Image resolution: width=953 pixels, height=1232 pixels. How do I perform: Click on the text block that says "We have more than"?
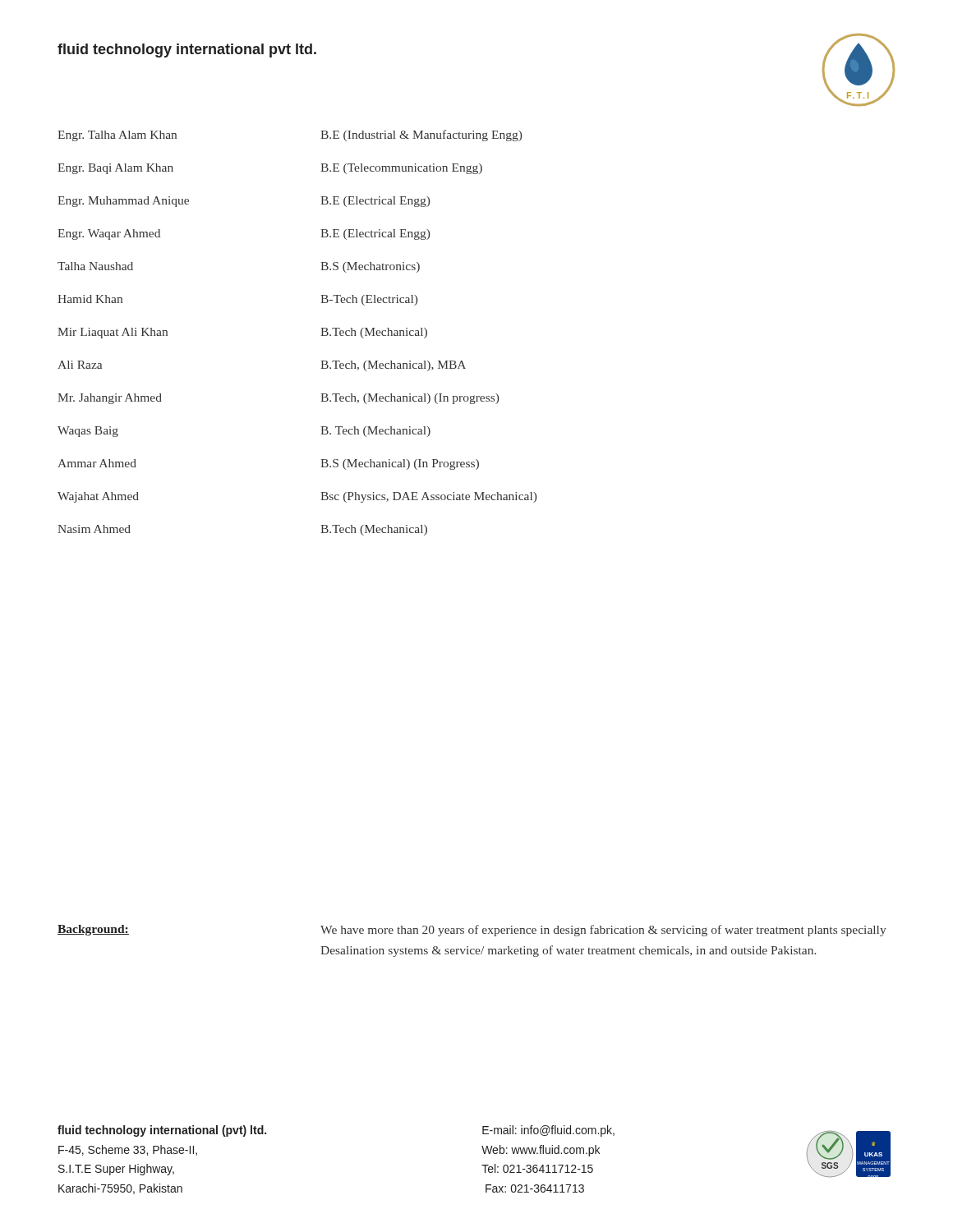coord(603,940)
